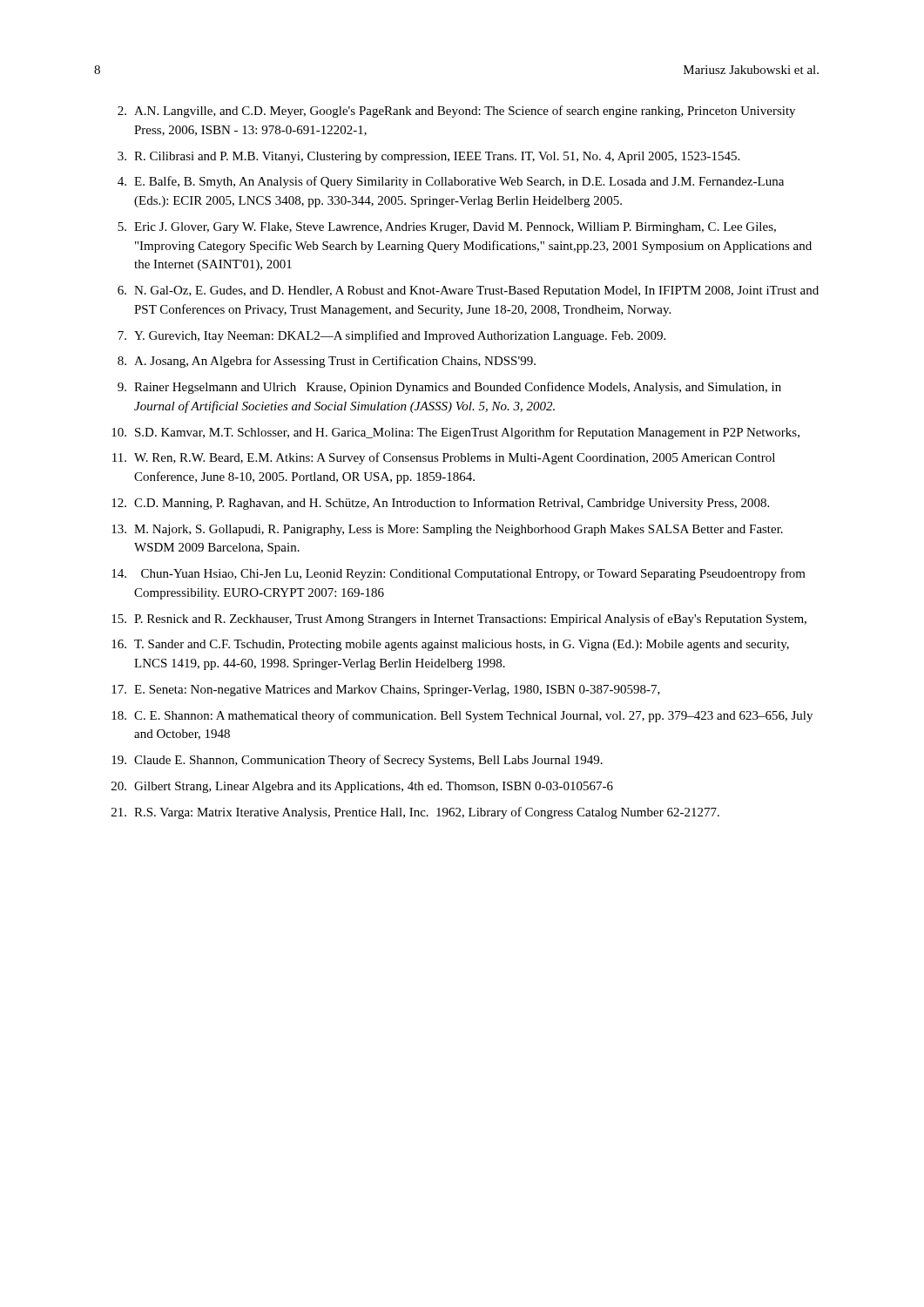The image size is (924, 1307).
Task: Click on the text starting "20. Gilbert Strang,"
Action: pyautogui.click(x=457, y=786)
